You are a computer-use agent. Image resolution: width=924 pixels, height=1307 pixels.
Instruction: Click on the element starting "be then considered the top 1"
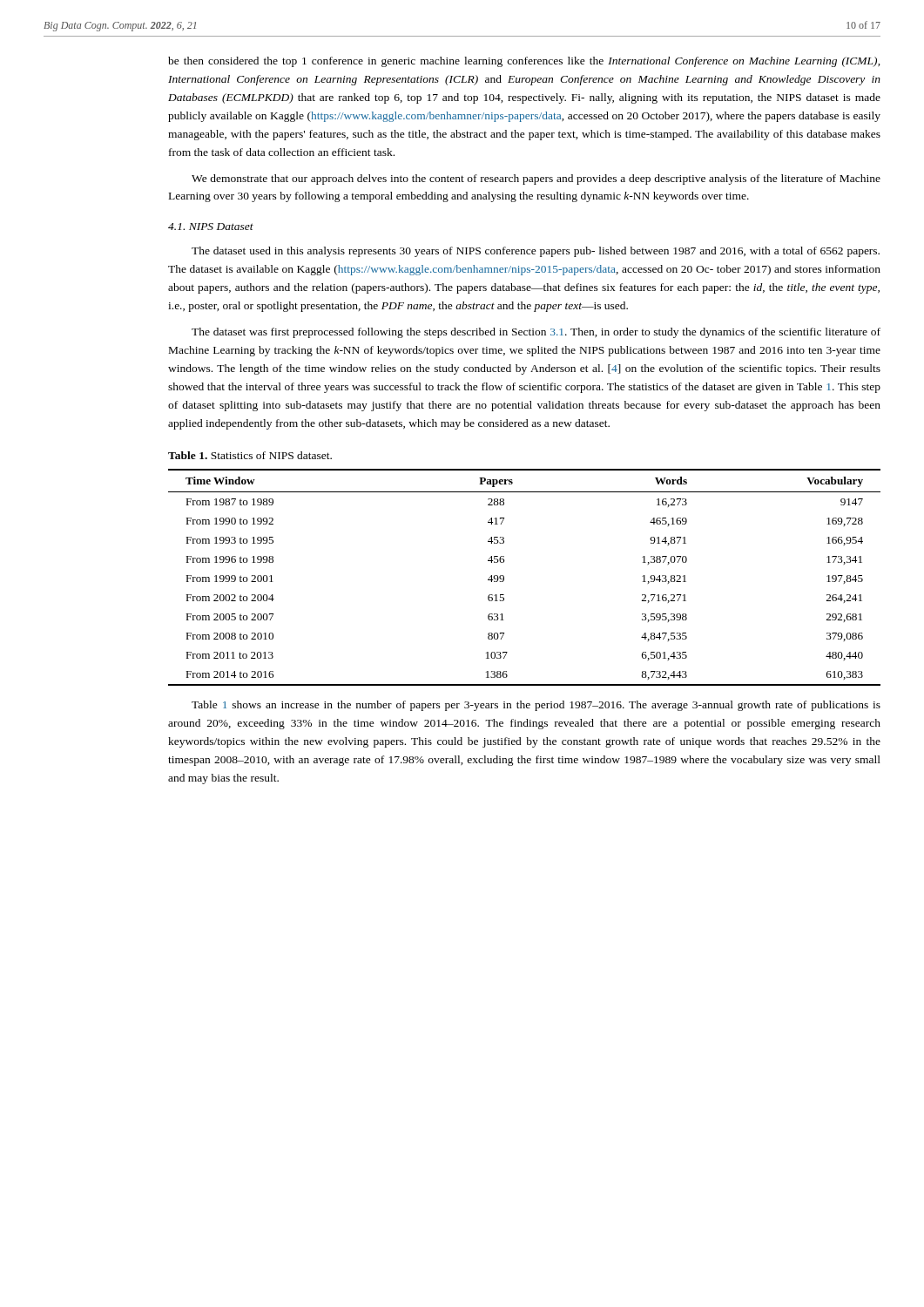point(524,107)
